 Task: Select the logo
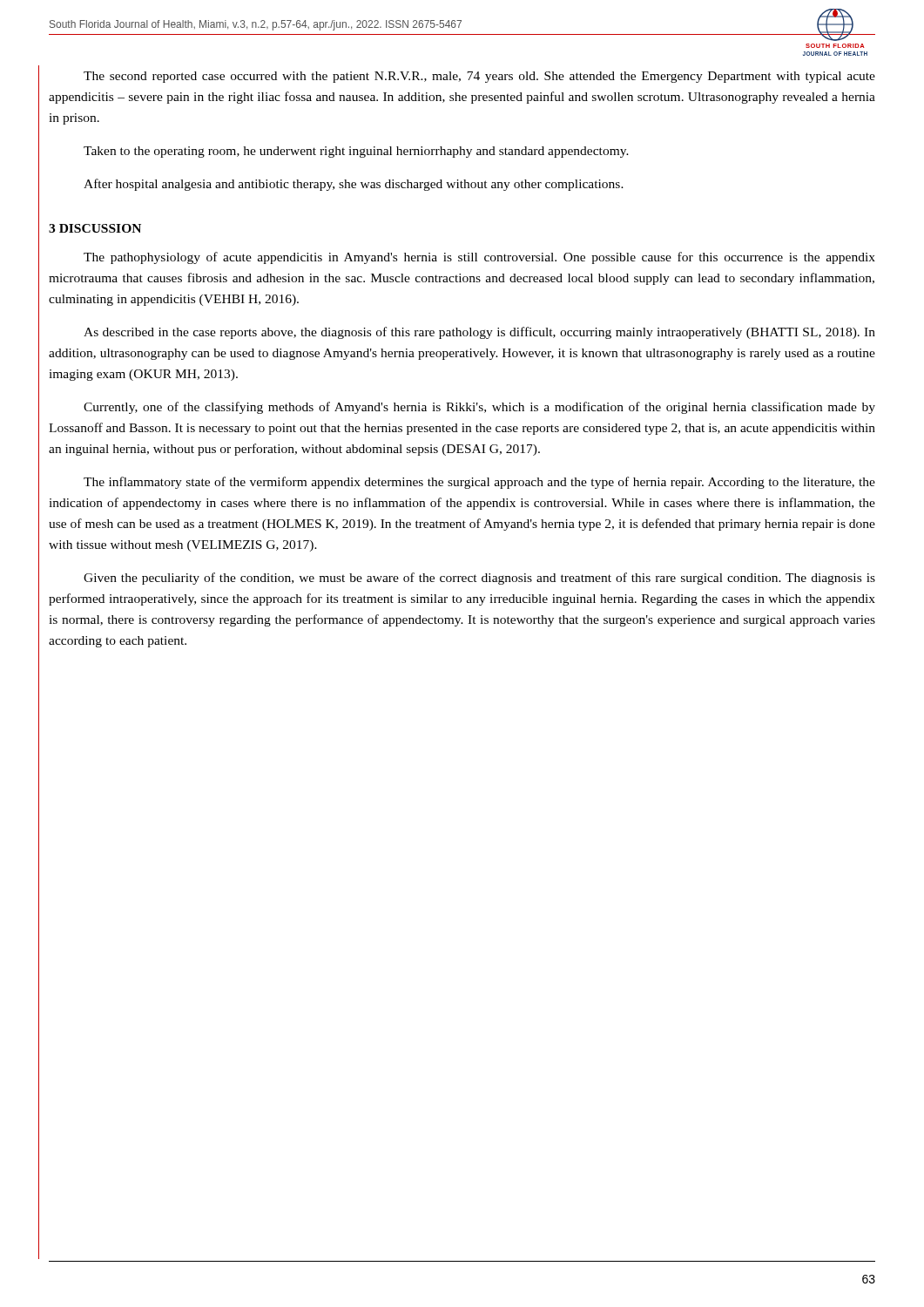836,33
